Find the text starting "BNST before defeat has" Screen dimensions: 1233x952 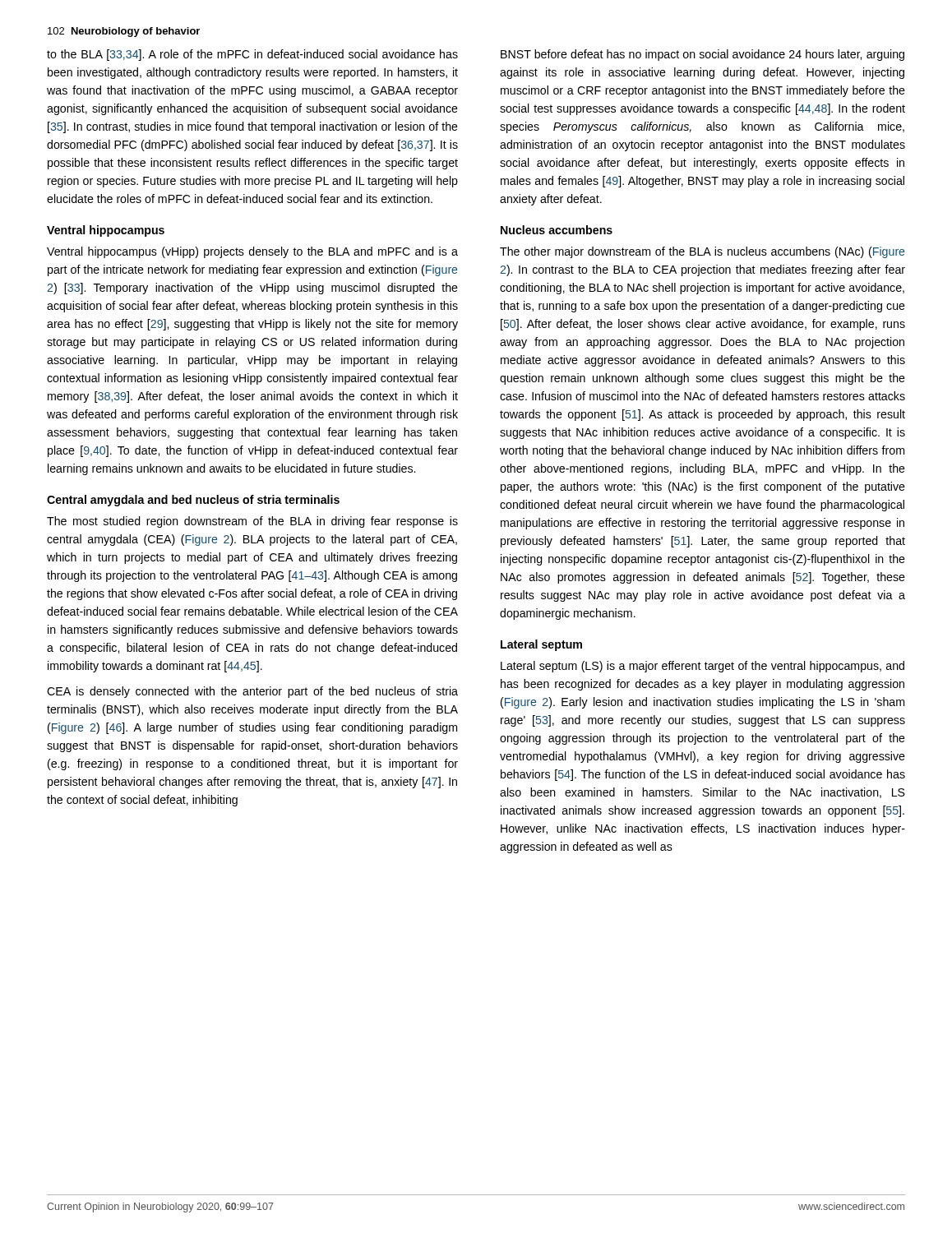[x=702, y=127]
